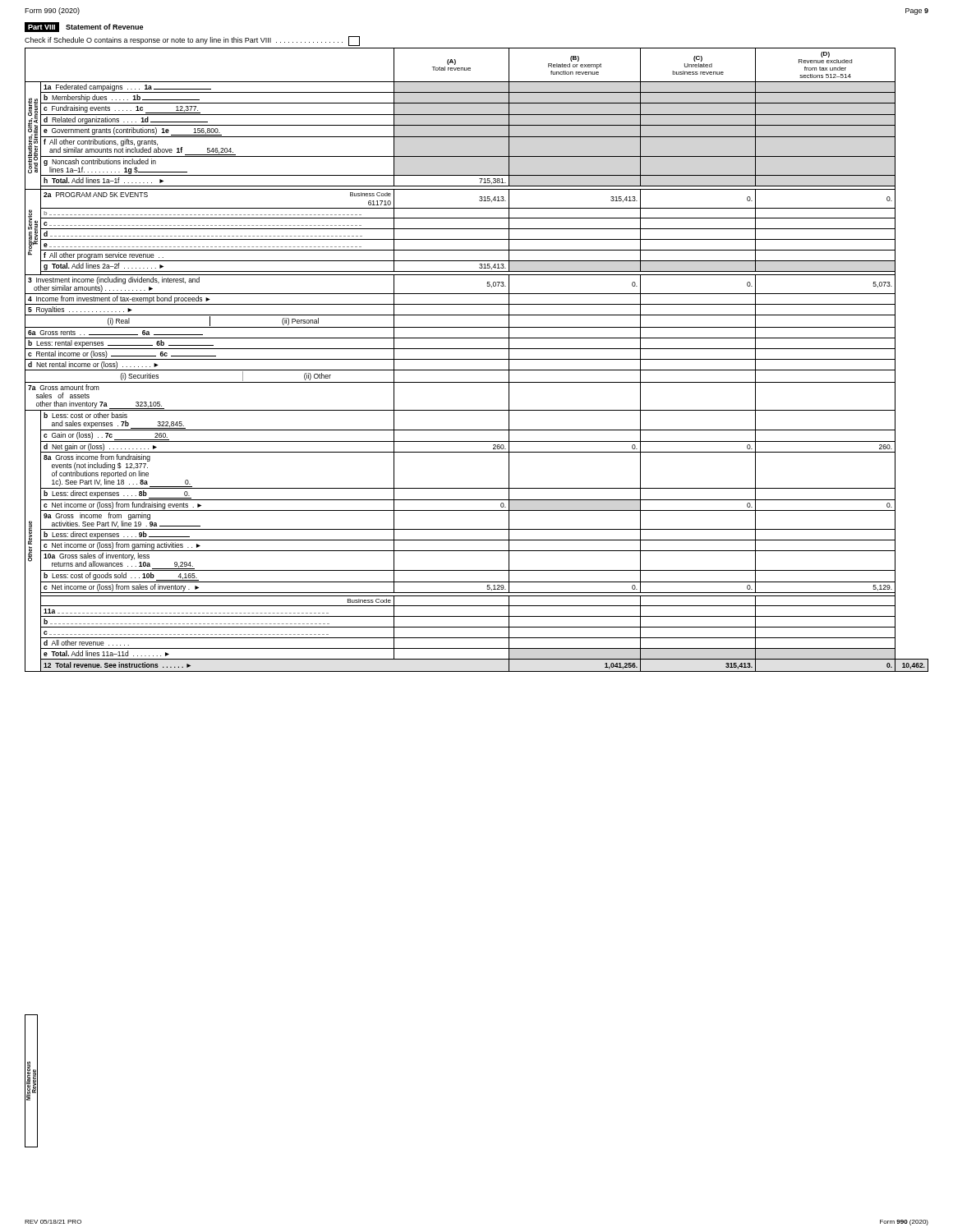Click on the table containing "(A) Total revenue"

pyautogui.click(x=476, y=360)
